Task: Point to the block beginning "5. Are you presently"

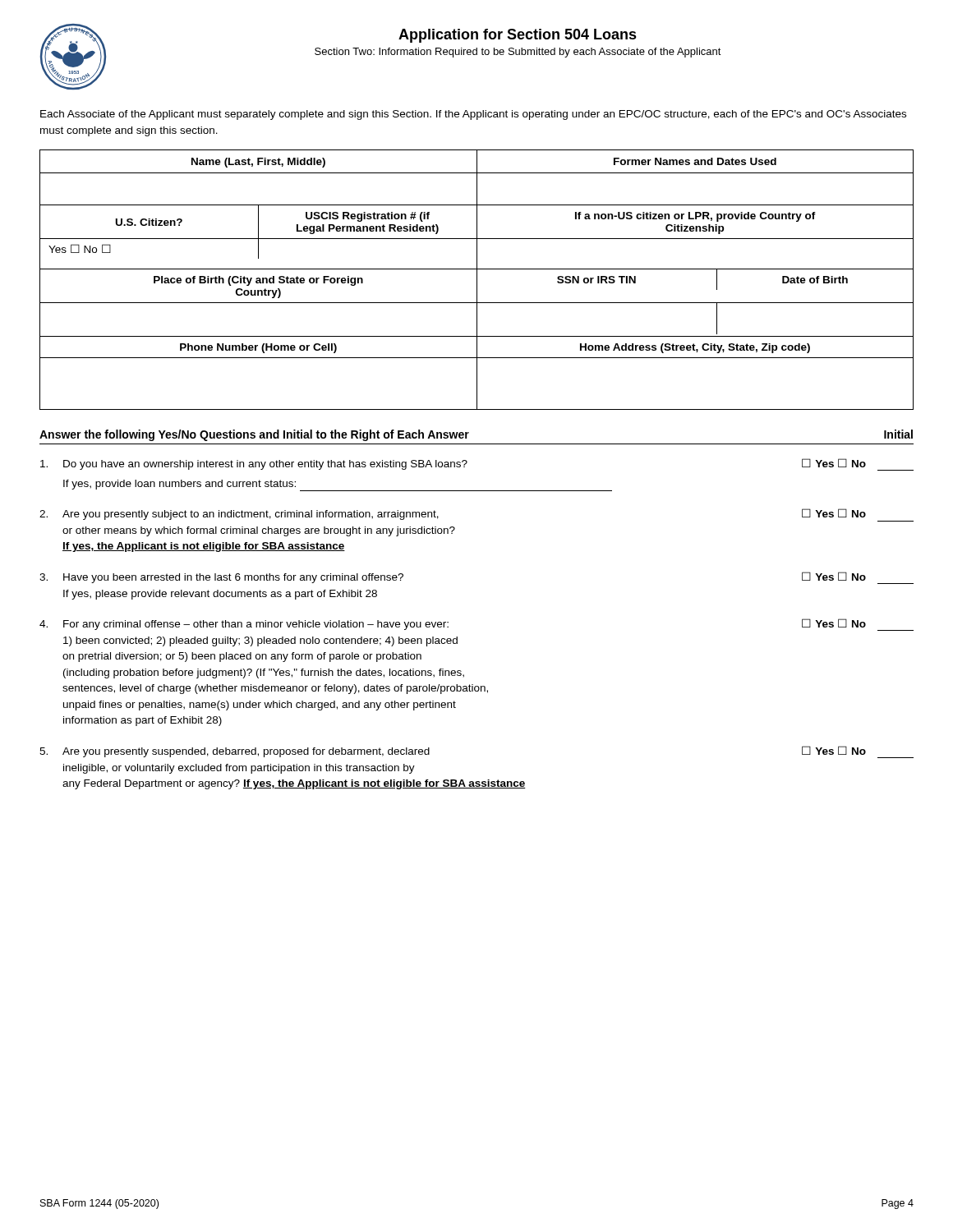Action: pyautogui.click(x=249, y=752)
